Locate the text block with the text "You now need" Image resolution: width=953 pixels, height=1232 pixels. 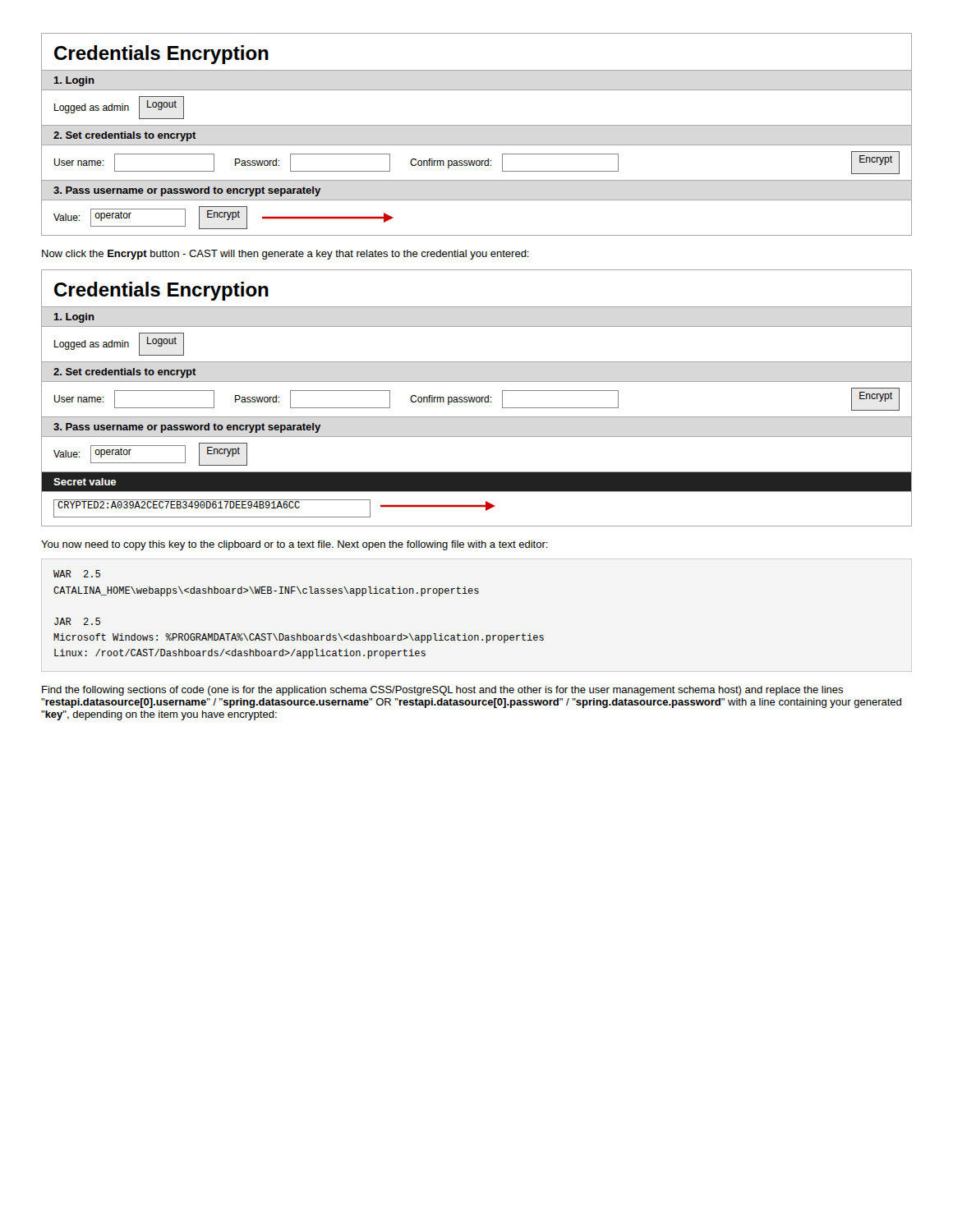coord(476,545)
